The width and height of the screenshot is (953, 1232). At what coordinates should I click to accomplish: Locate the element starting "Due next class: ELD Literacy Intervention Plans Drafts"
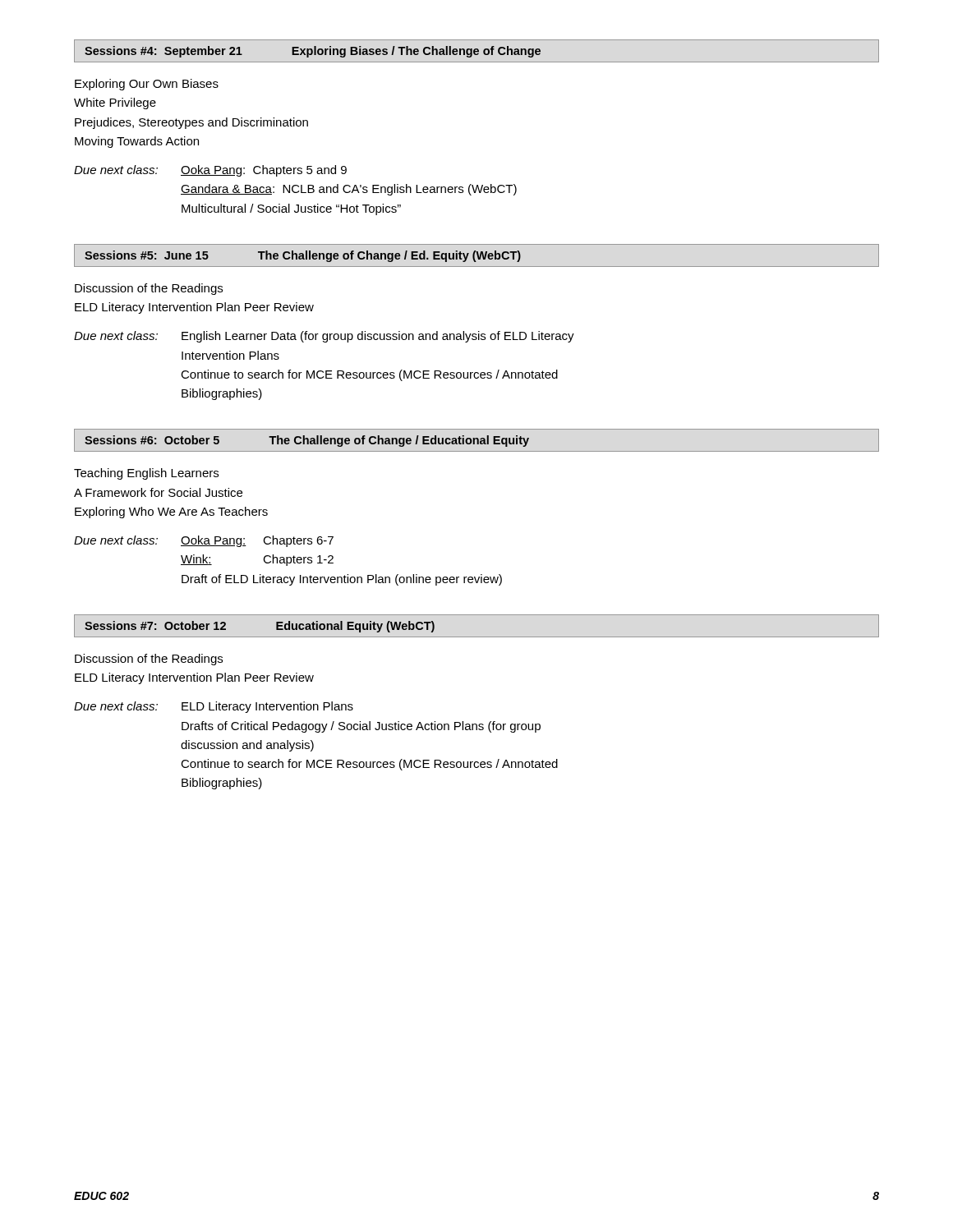coord(214,707)
